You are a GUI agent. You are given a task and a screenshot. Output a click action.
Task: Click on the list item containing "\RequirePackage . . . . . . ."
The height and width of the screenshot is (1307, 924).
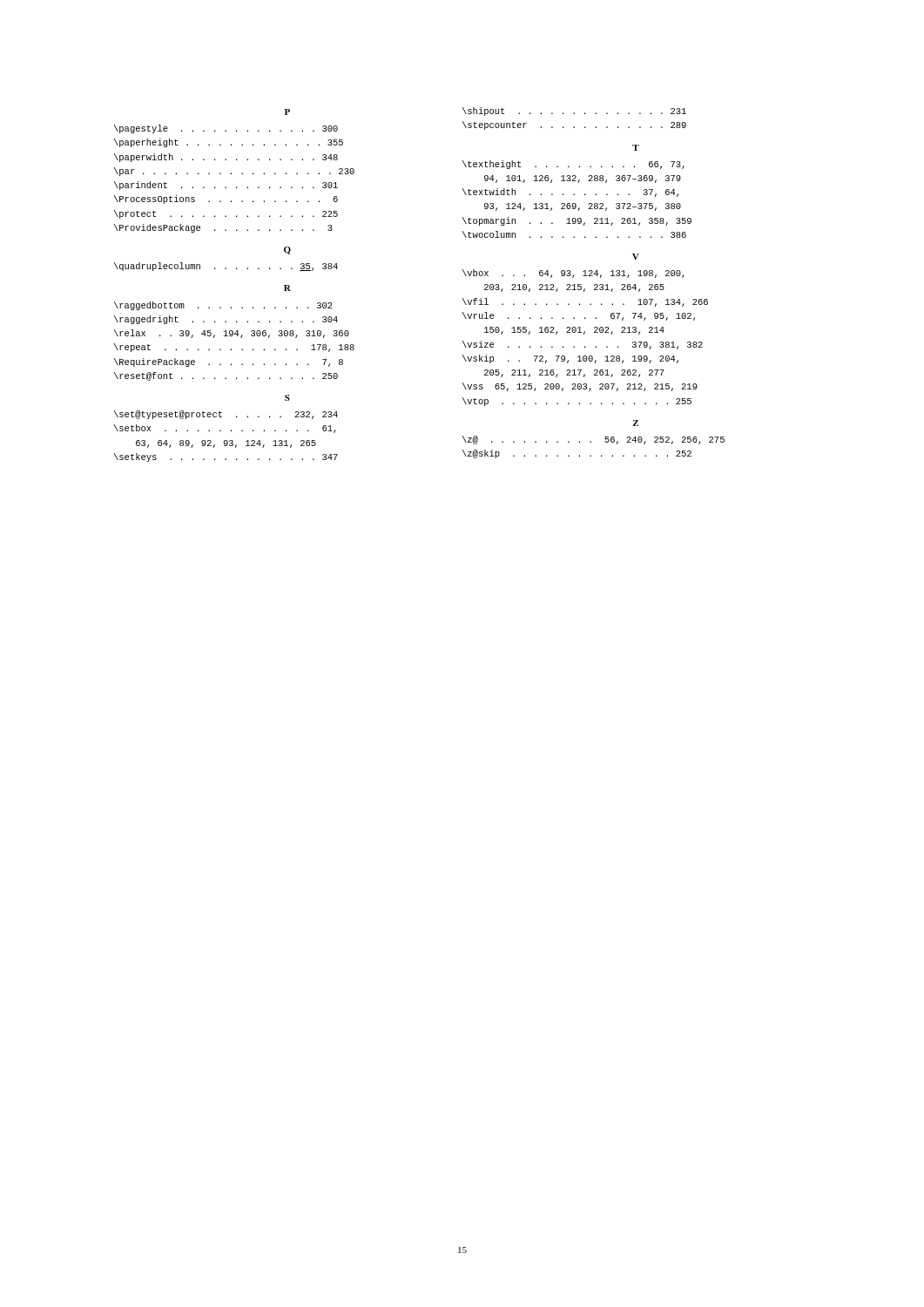coord(228,362)
